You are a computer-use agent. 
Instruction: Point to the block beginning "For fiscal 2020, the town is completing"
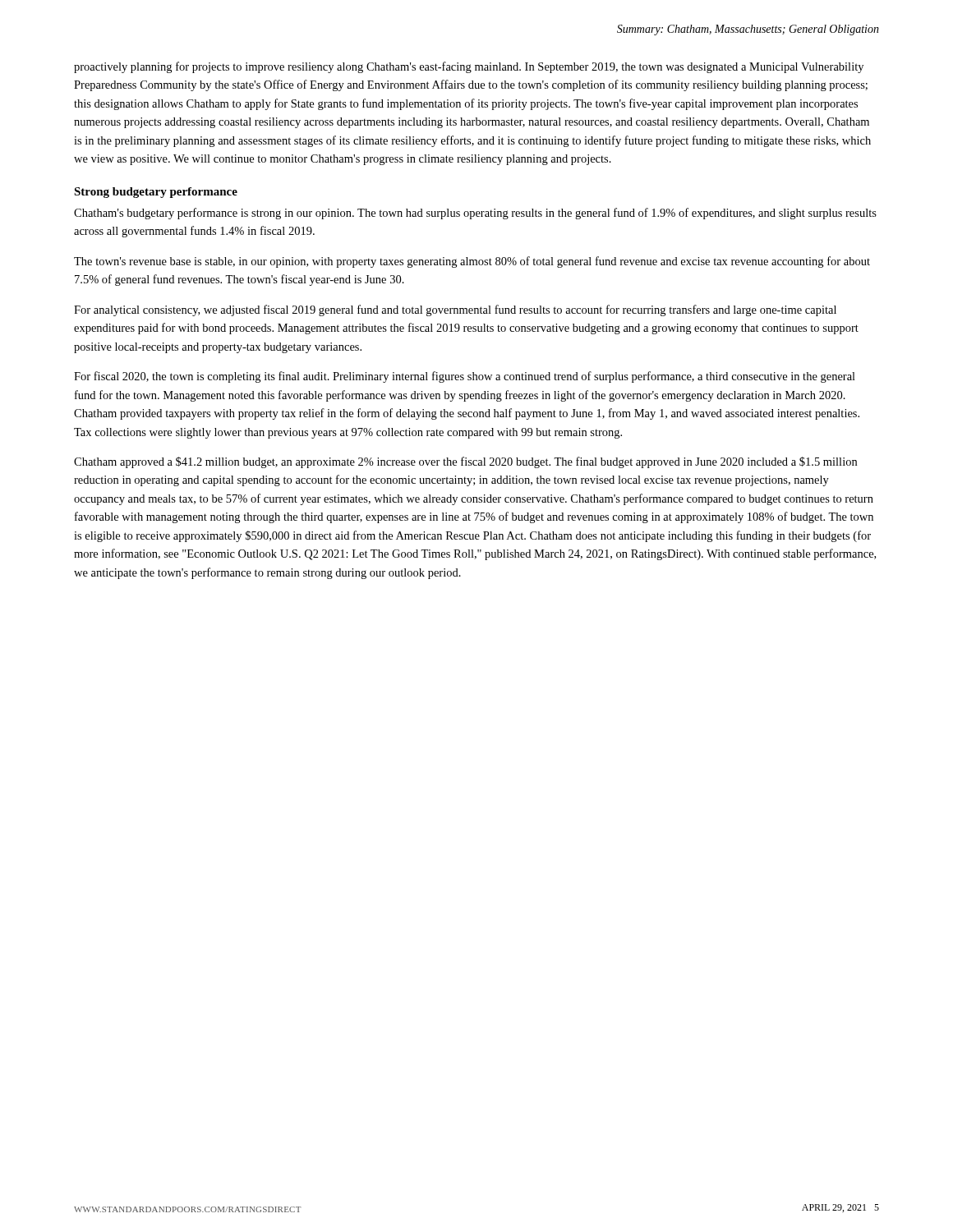467,404
